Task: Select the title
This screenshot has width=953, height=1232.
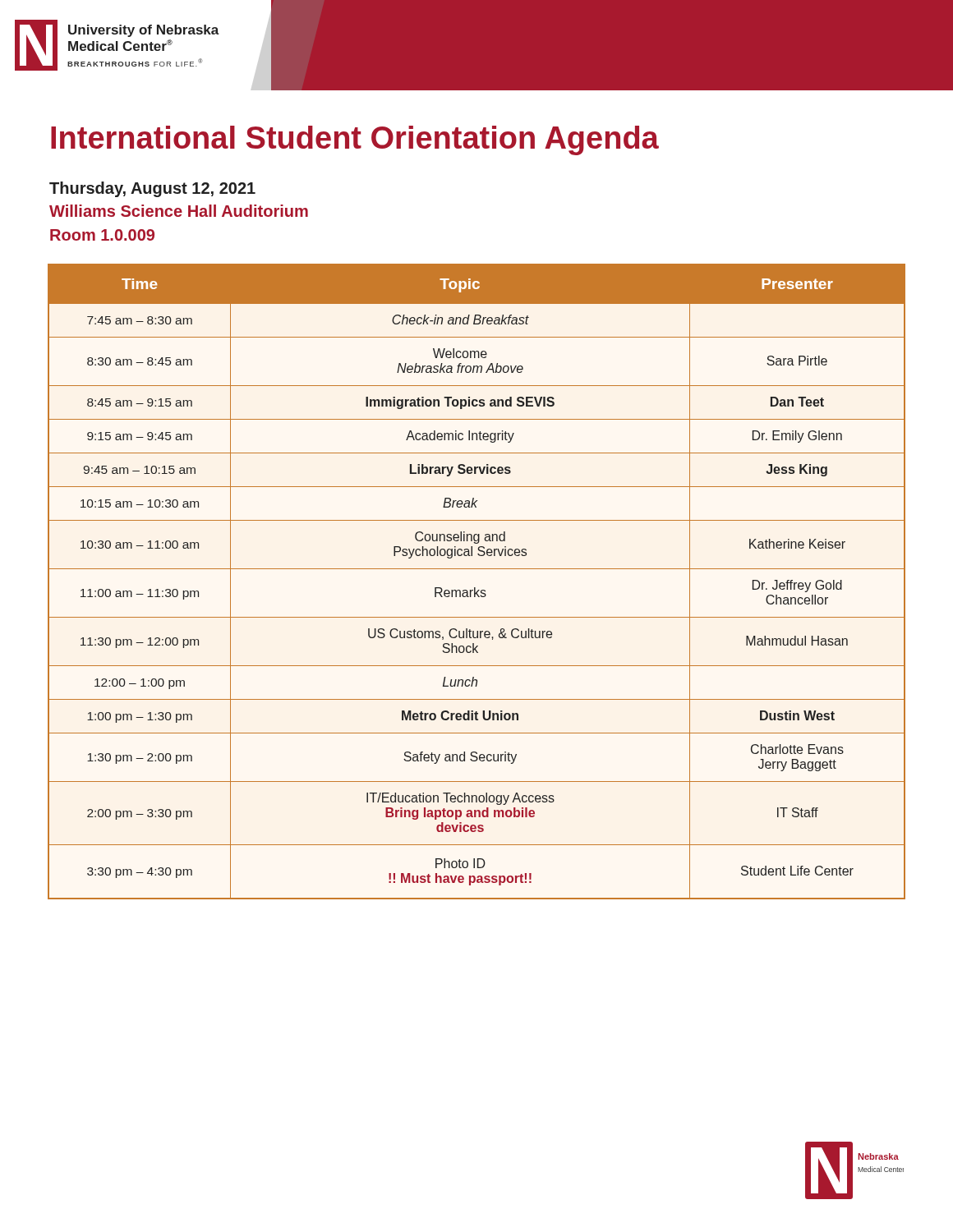Action: (x=354, y=138)
